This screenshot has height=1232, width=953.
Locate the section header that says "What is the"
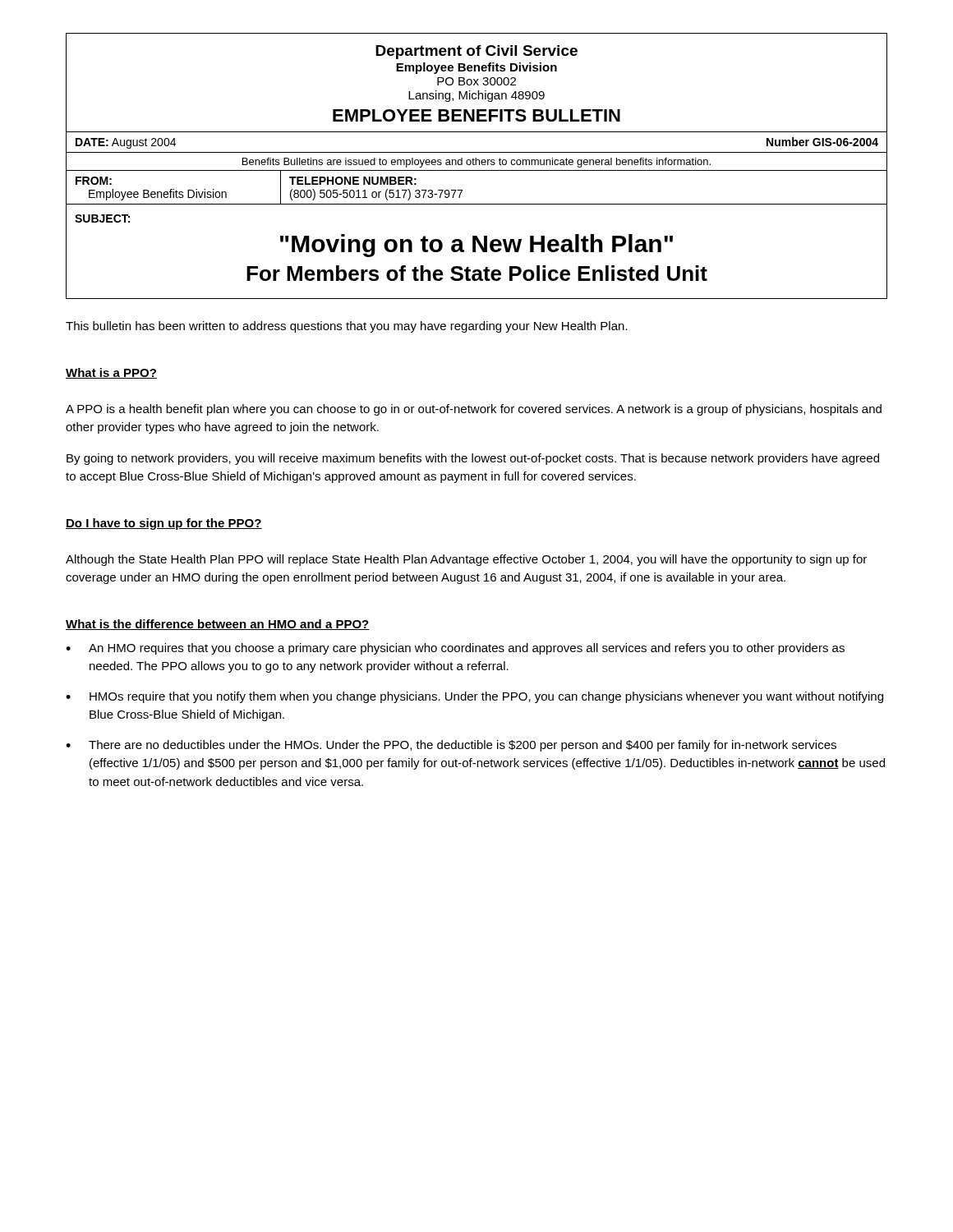pyautogui.click(x=217, y=623)
